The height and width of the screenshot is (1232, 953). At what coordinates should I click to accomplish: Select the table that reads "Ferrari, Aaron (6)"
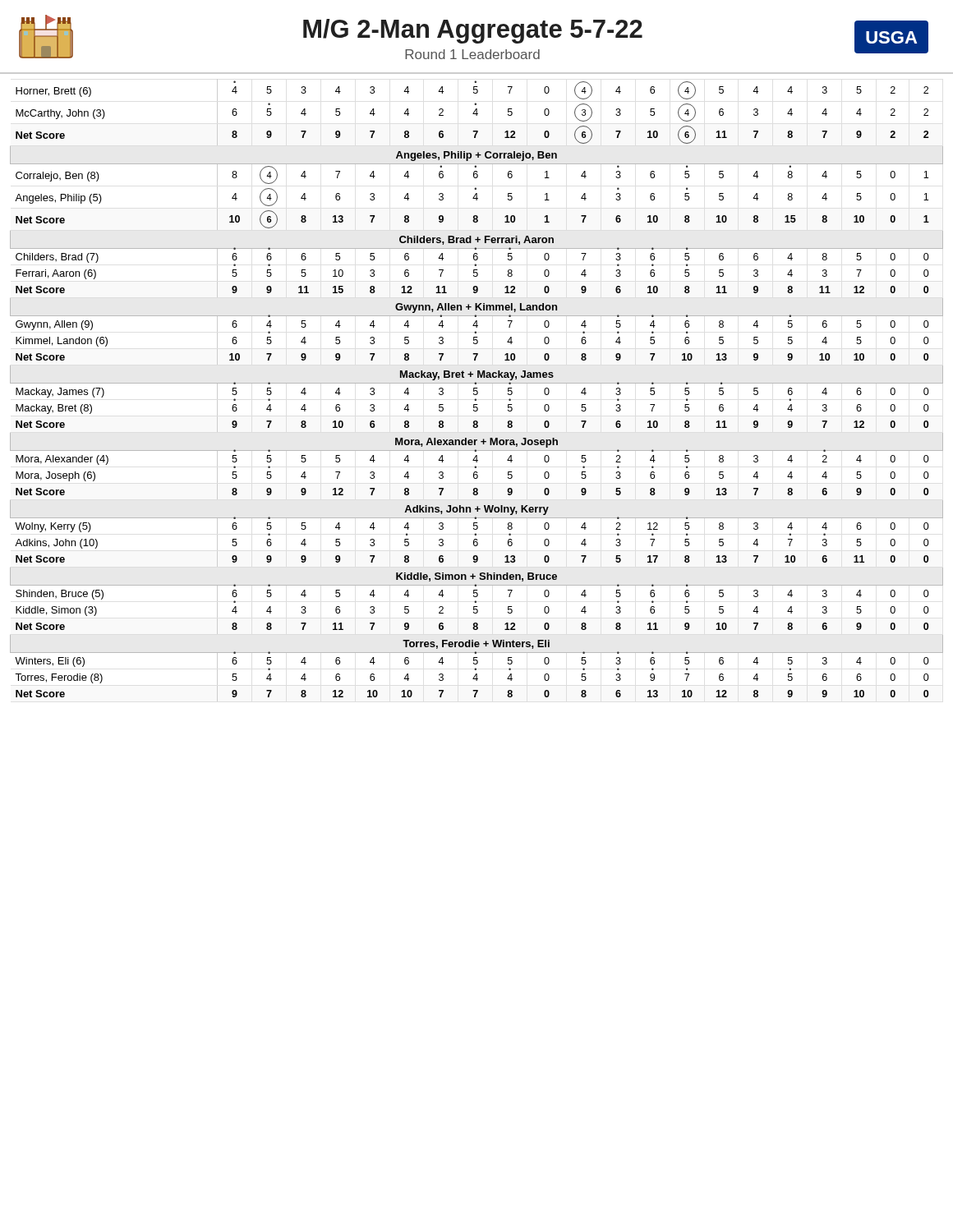(x=476, y=391)
